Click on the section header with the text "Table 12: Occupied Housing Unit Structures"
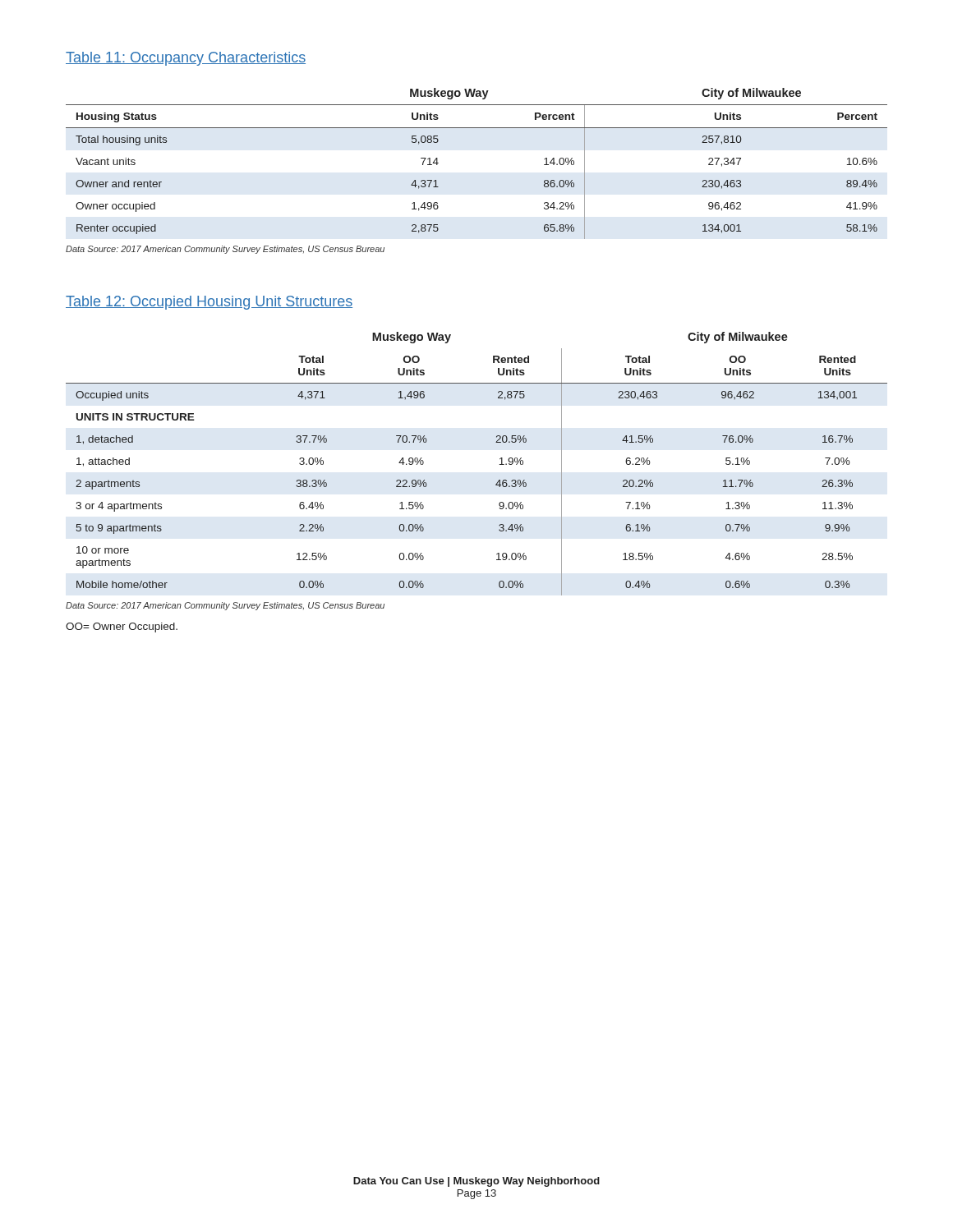The image size is (953, 1232). [209, 301]
